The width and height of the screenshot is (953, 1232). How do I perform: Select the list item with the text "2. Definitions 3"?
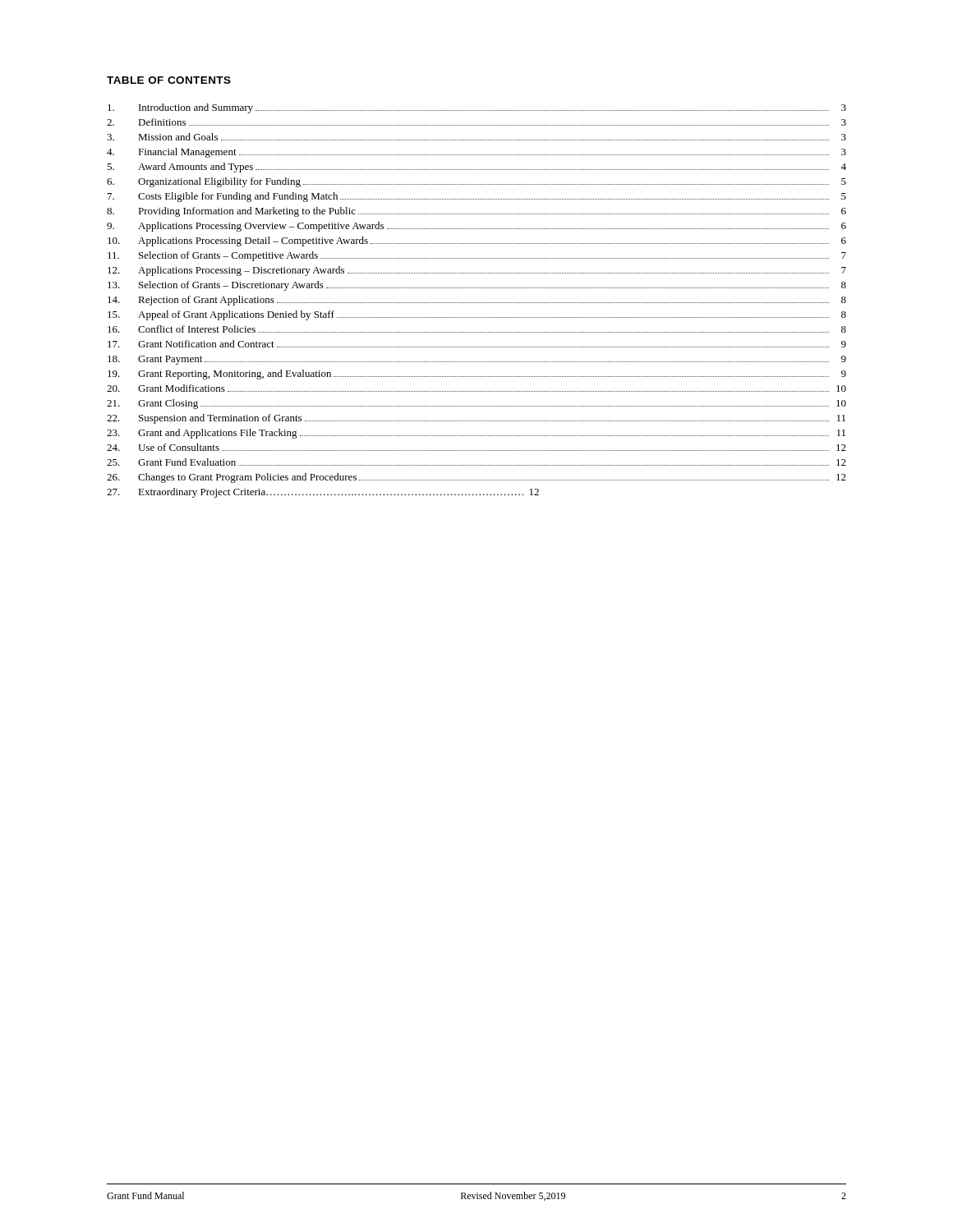pyautogui.click(x=476, y=122)
